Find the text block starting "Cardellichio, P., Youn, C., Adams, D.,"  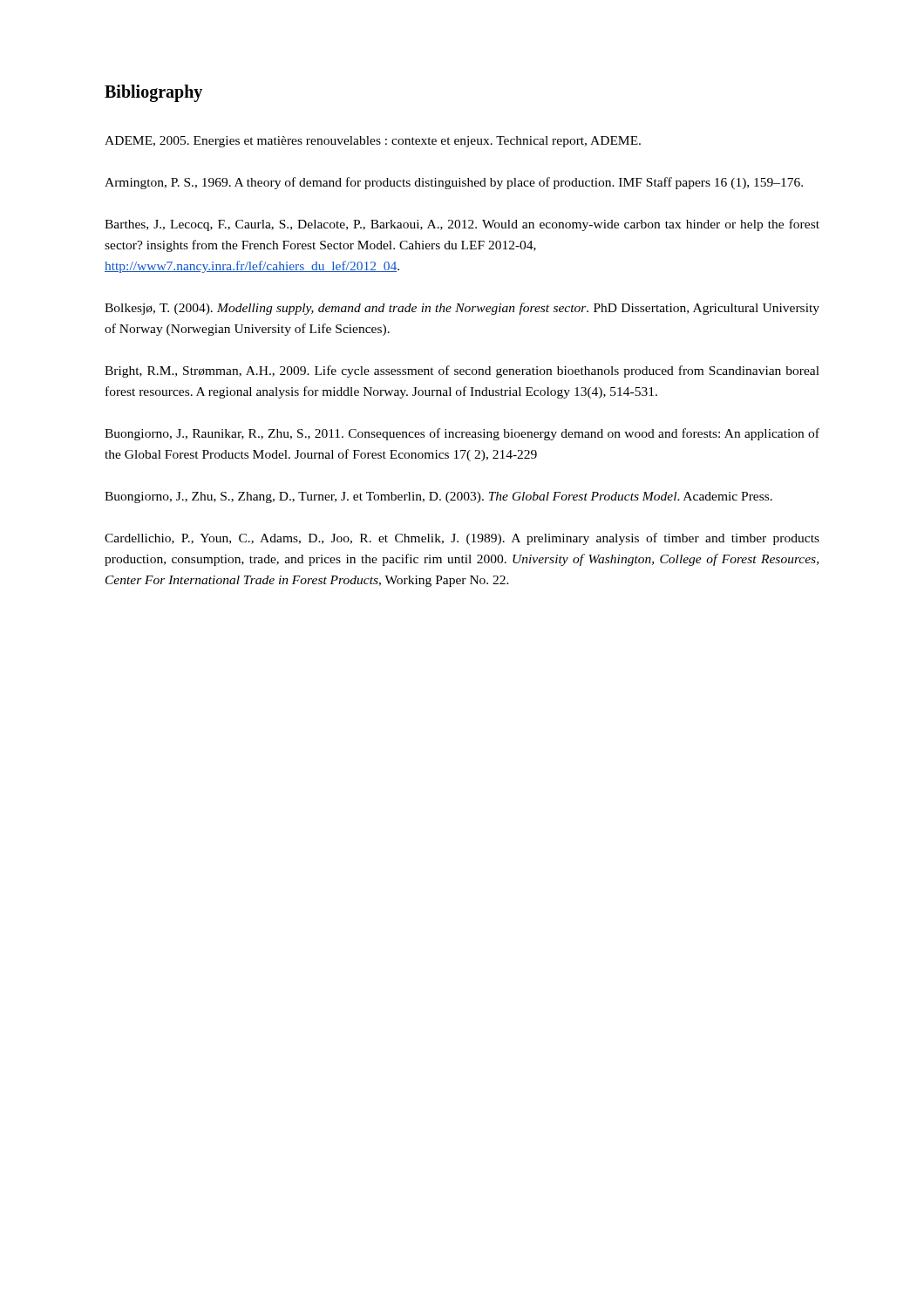click(462, 559)
